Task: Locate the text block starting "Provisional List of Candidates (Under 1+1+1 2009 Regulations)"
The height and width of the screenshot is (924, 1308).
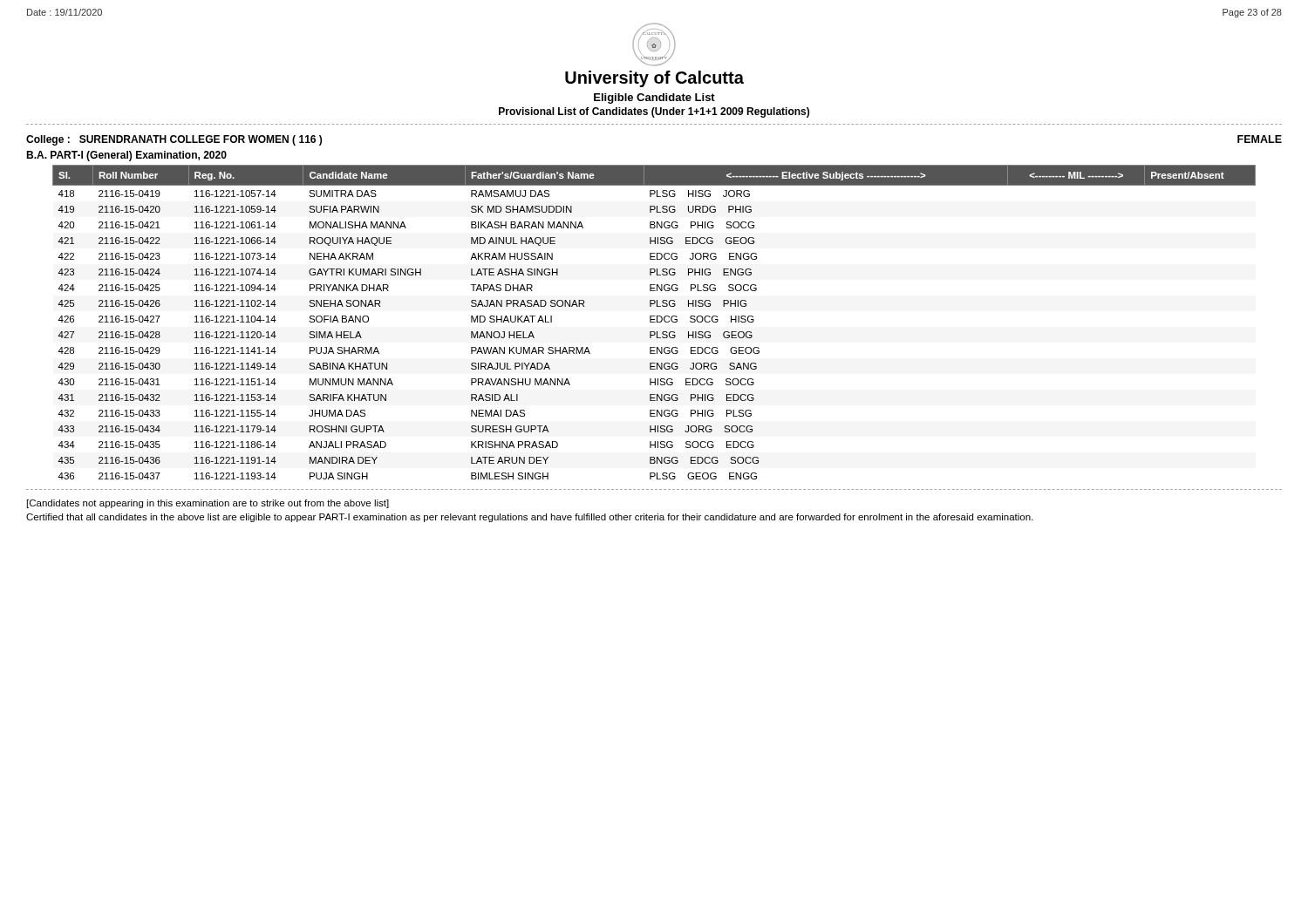Action: point(654,112)
